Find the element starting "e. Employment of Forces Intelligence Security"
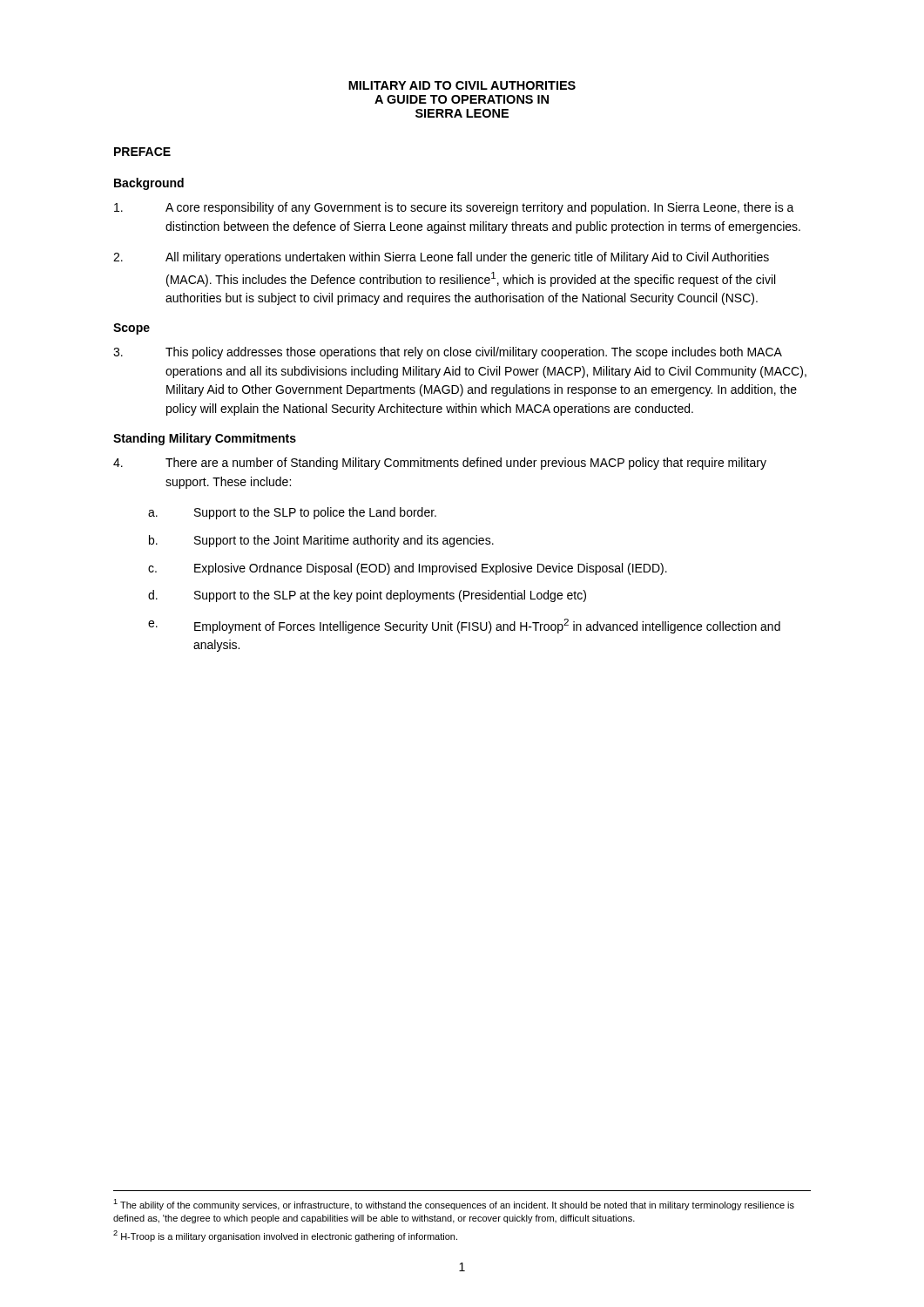Image resolution: width=924 pixels, height=1307 pixels. pyautogui.click(x=479, y=635)
